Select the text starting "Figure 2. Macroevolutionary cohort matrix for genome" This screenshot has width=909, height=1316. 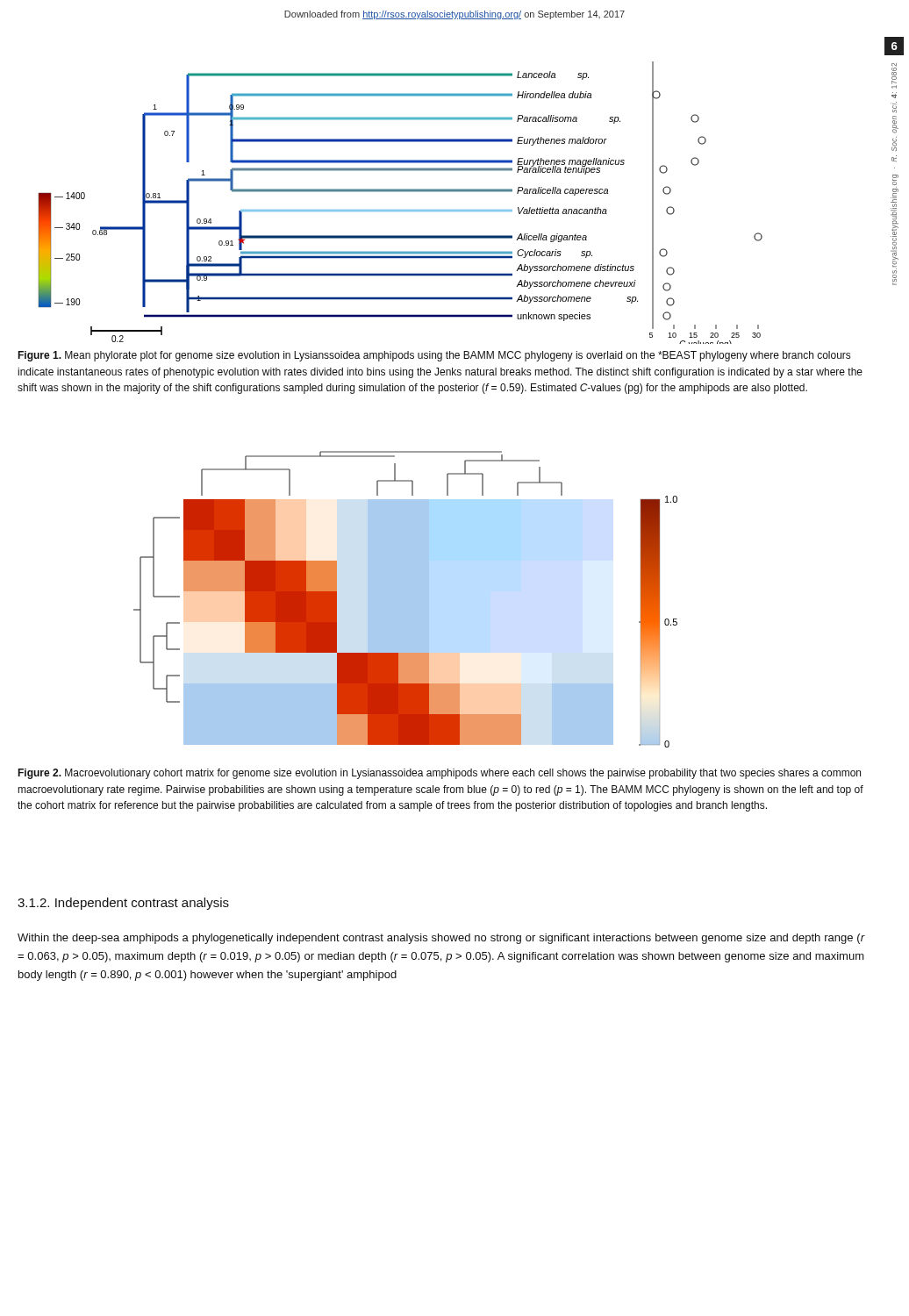(440, 789)
